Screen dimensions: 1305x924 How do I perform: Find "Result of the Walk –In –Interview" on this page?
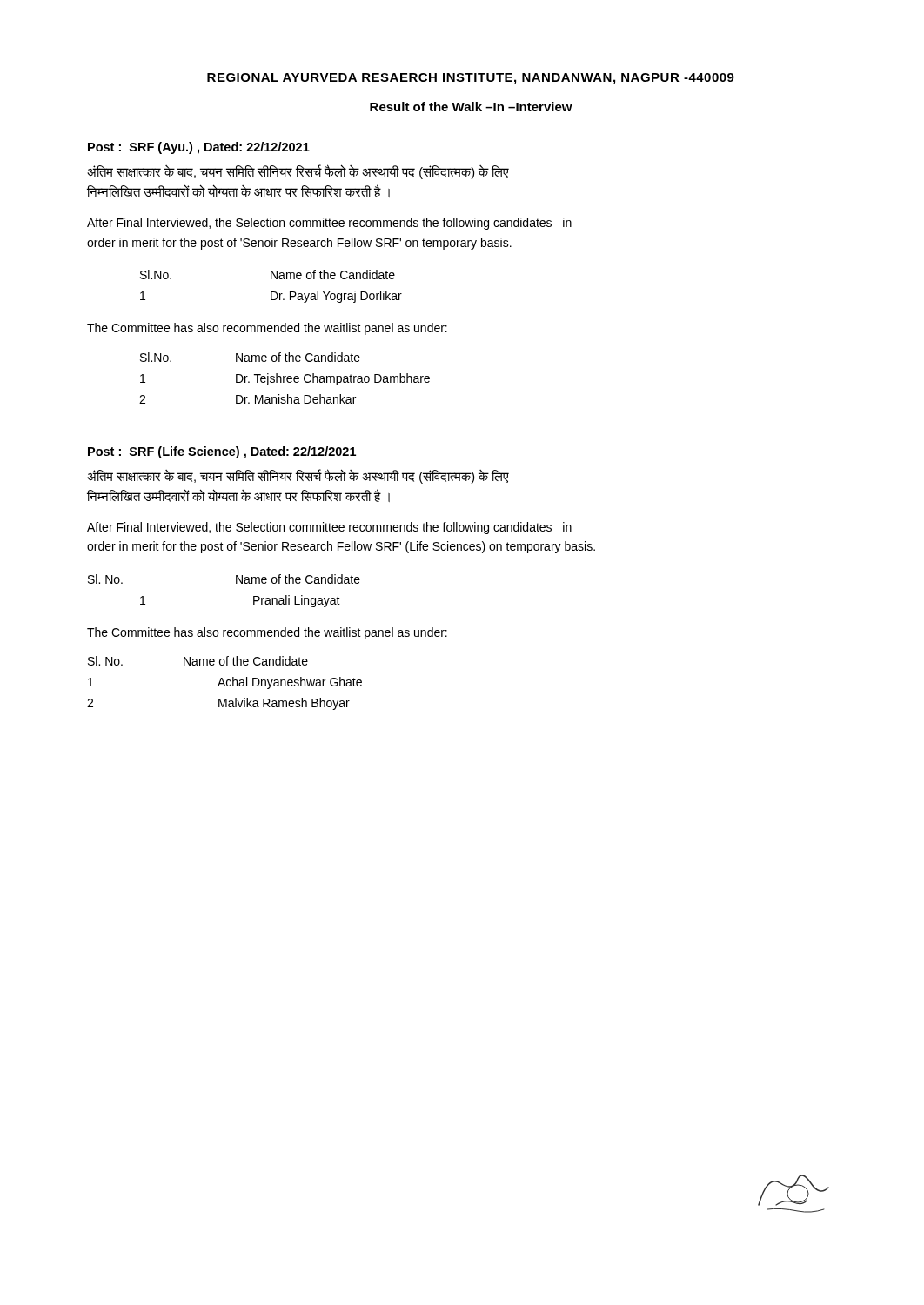click(x=471, y=107)
